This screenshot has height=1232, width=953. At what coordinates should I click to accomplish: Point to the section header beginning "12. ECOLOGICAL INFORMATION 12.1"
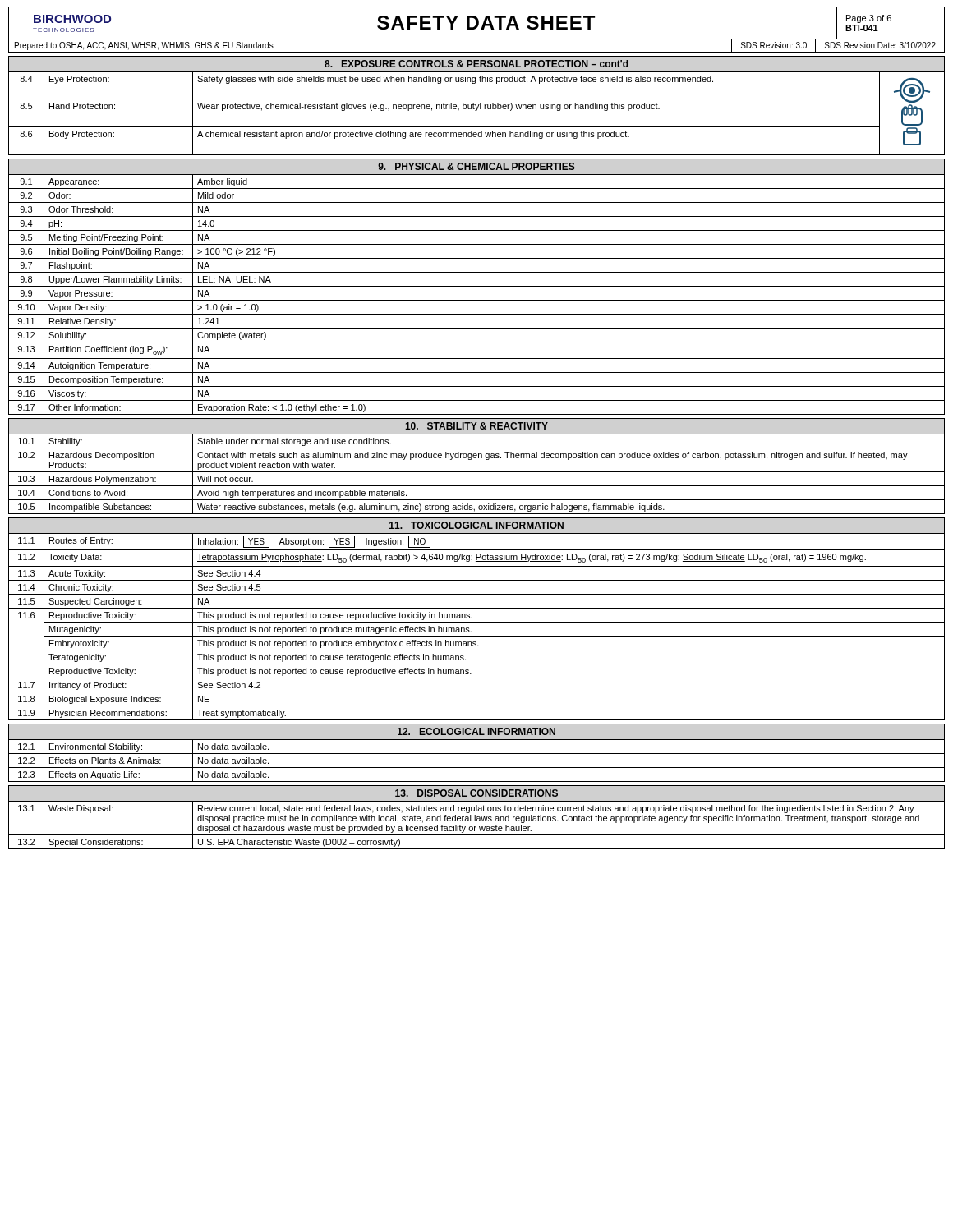click(476, 753)
